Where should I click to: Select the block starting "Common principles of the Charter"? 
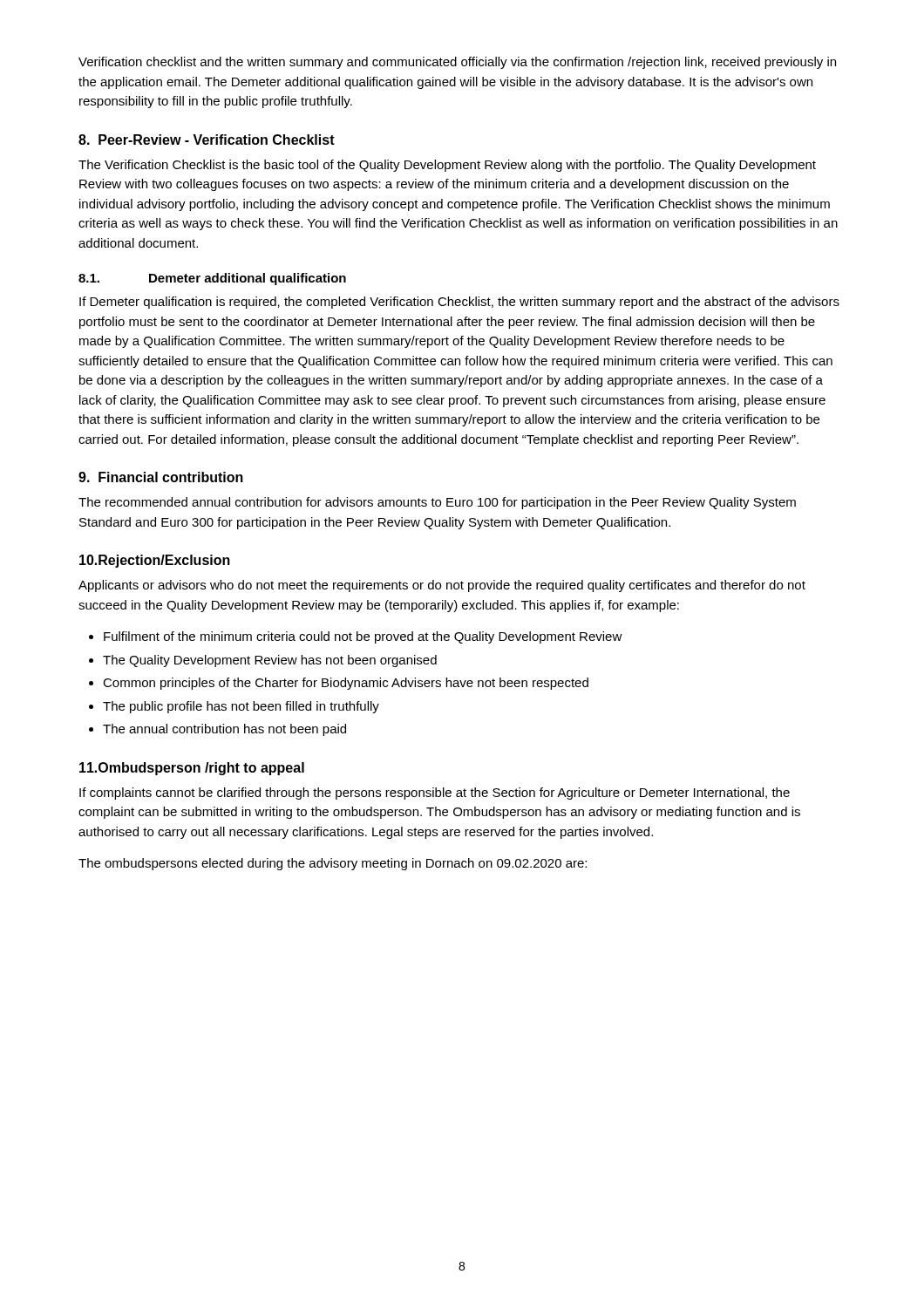pyautogui.click(x=346, y=682)
